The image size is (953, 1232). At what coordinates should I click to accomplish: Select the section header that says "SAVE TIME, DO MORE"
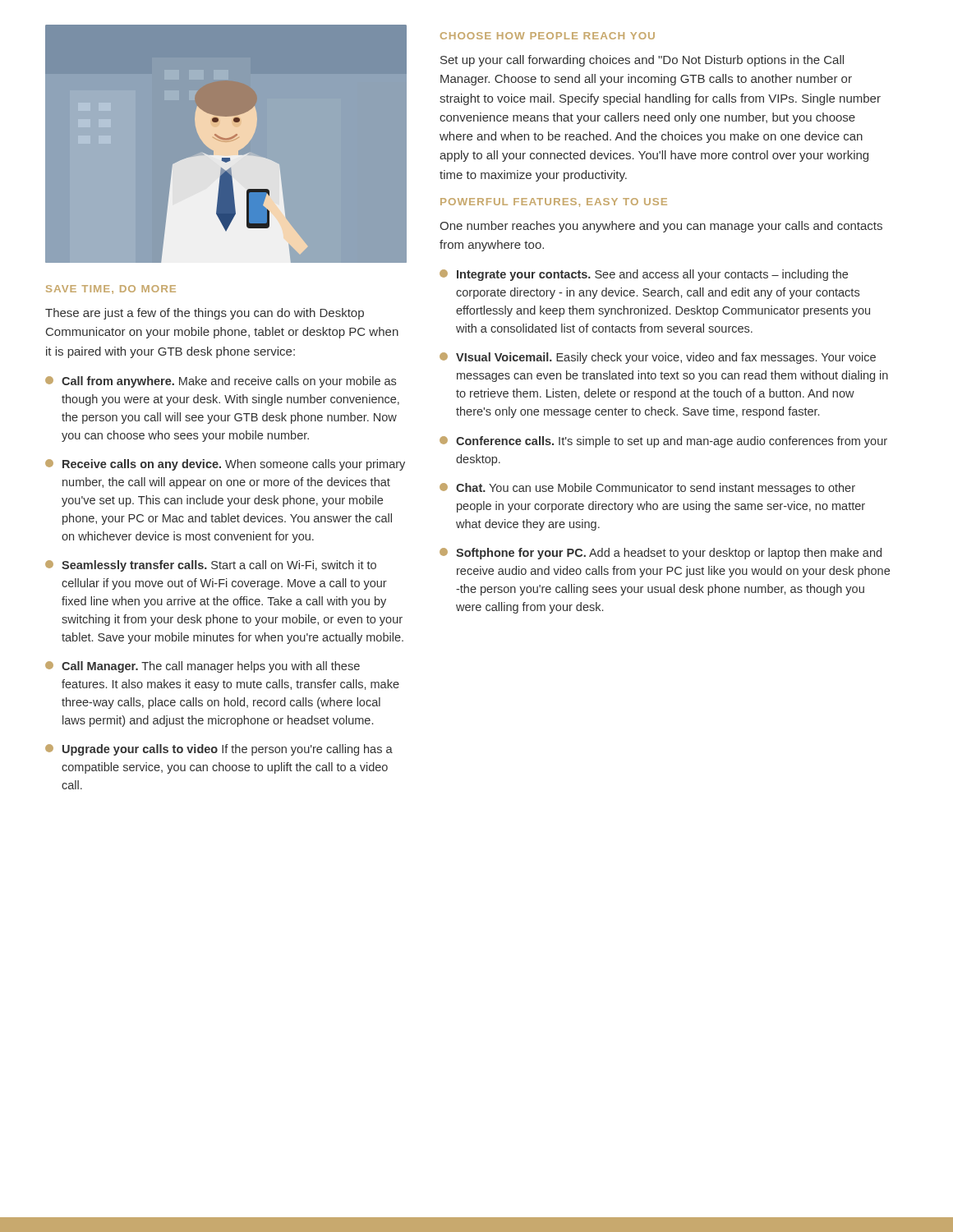[x=111, y=289]
